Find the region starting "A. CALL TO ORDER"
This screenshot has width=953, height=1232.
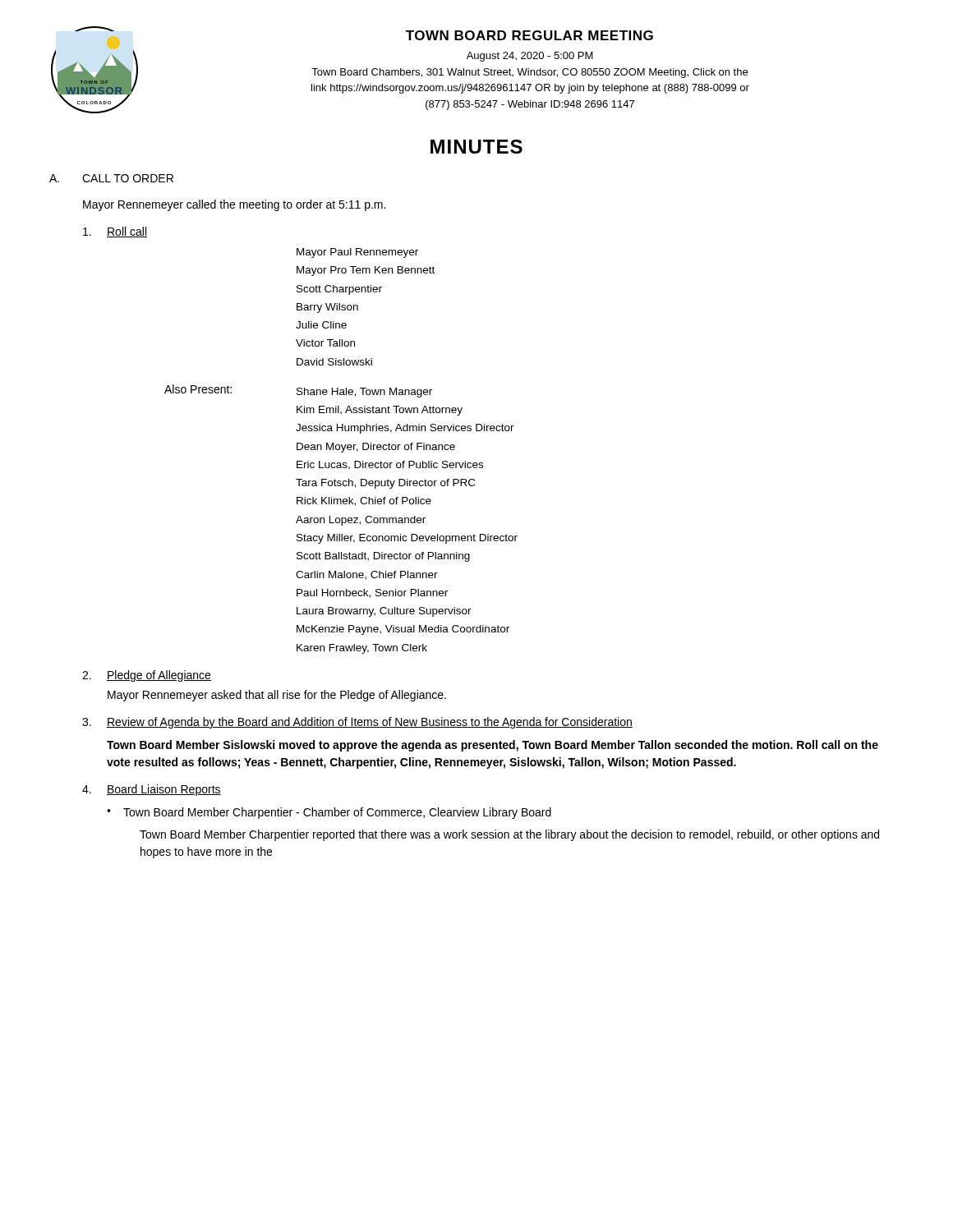[x=112, y=178]
